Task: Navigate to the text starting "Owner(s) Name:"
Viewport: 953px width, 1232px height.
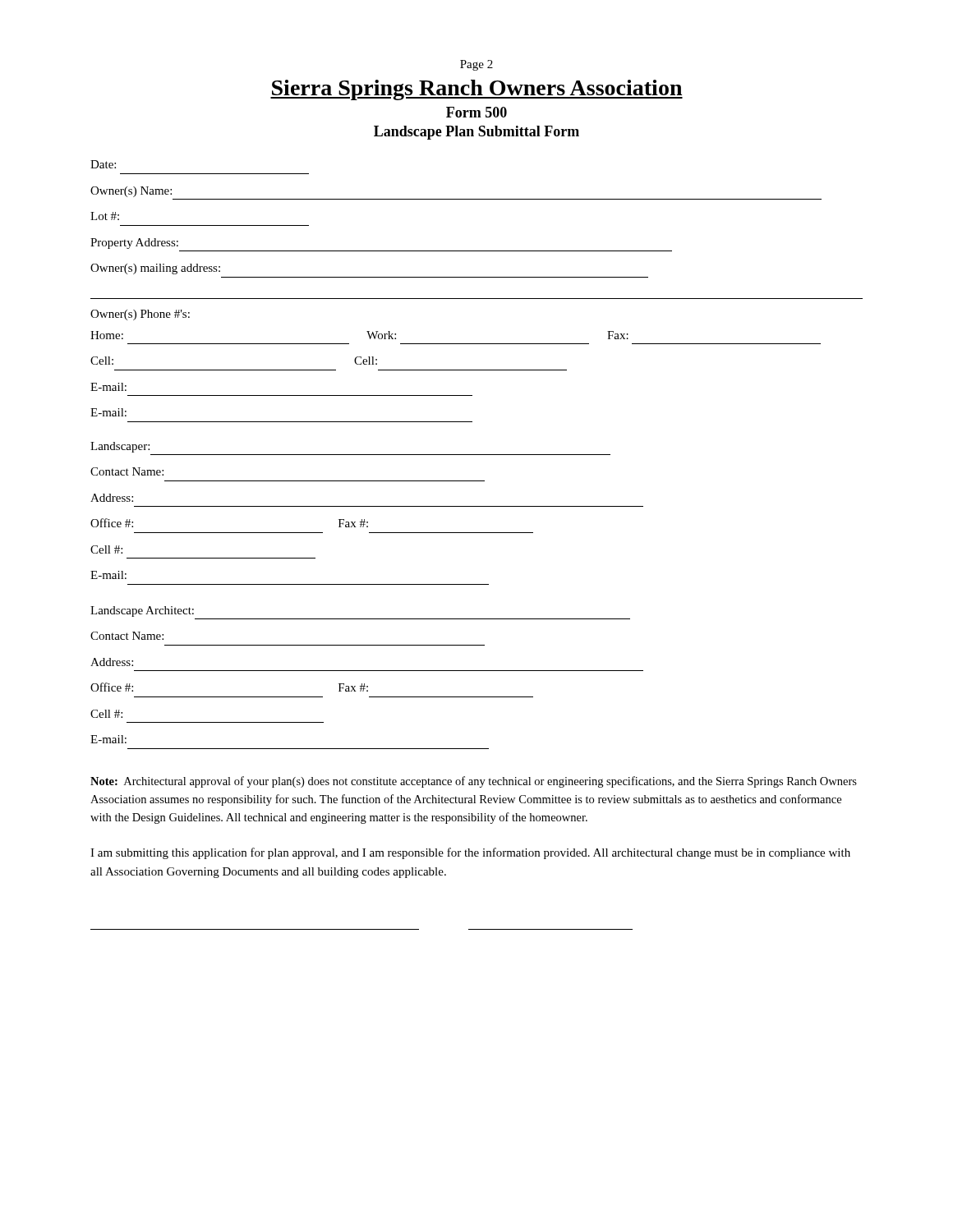Action: [x=456, y=192]
